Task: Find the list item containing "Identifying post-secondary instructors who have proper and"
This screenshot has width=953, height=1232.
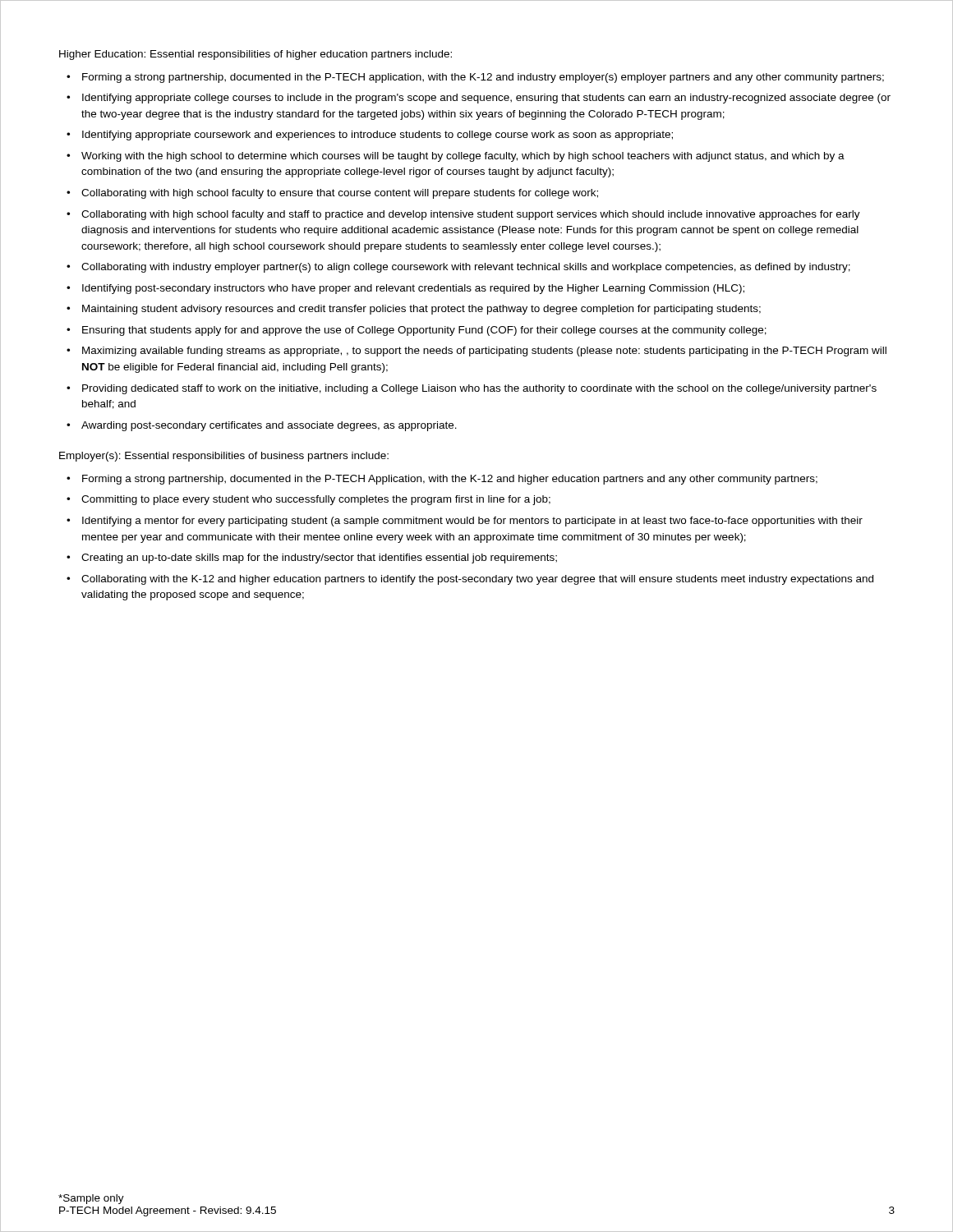Action: (413, 288)
